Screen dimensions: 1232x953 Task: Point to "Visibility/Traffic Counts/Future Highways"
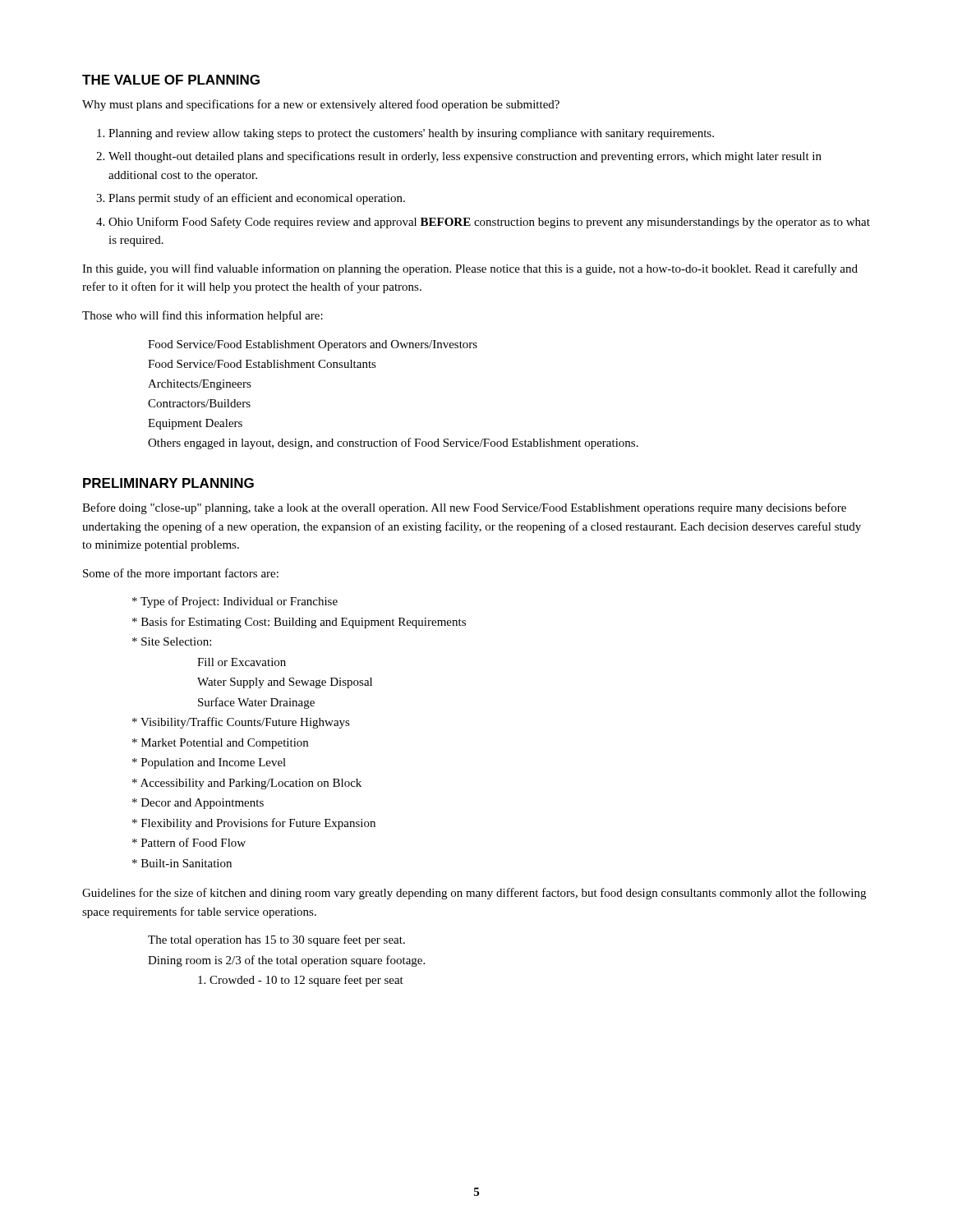[x=241, y=722]
